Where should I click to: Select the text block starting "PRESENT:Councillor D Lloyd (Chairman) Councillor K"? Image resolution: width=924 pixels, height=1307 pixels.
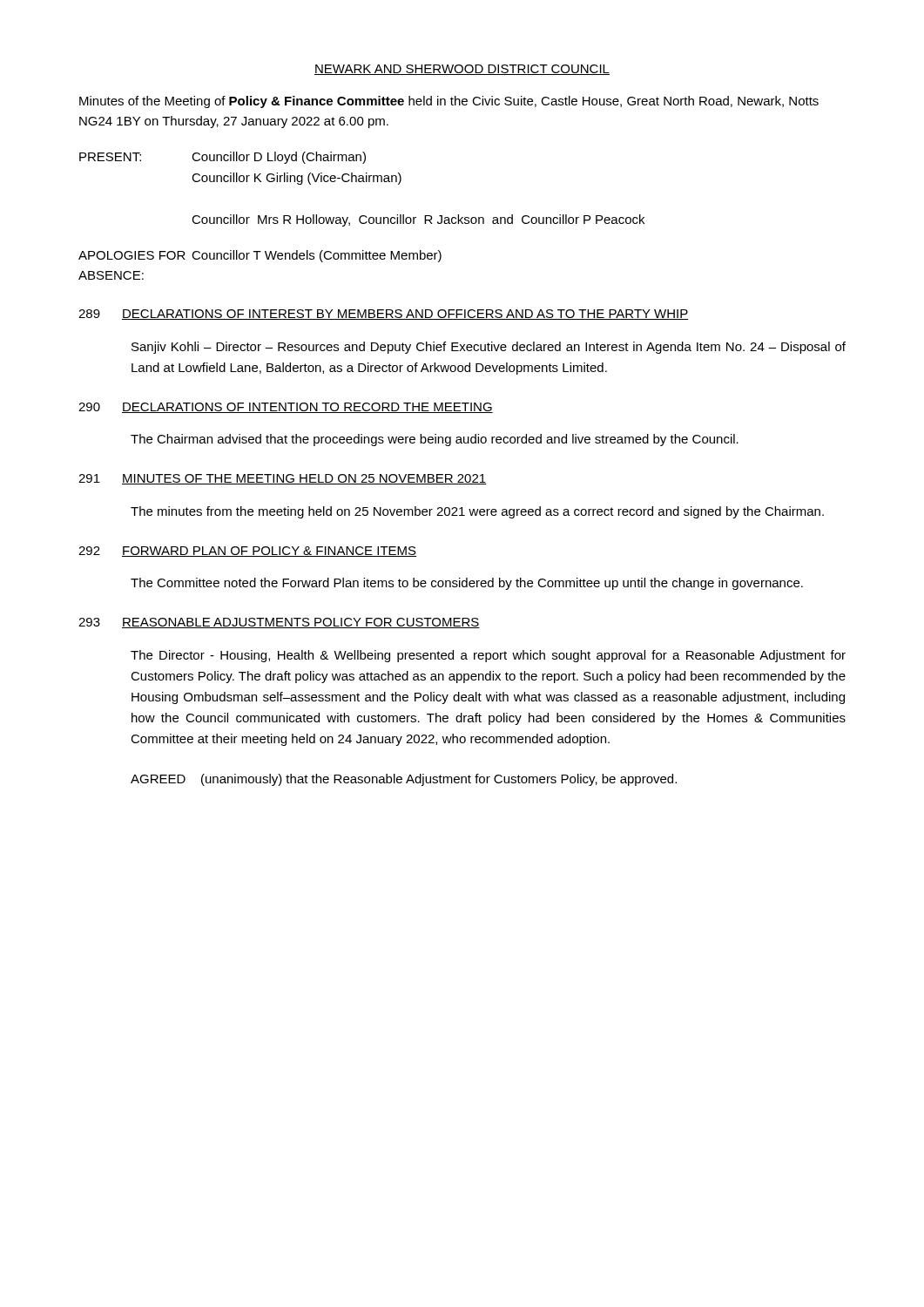[223, 158]
